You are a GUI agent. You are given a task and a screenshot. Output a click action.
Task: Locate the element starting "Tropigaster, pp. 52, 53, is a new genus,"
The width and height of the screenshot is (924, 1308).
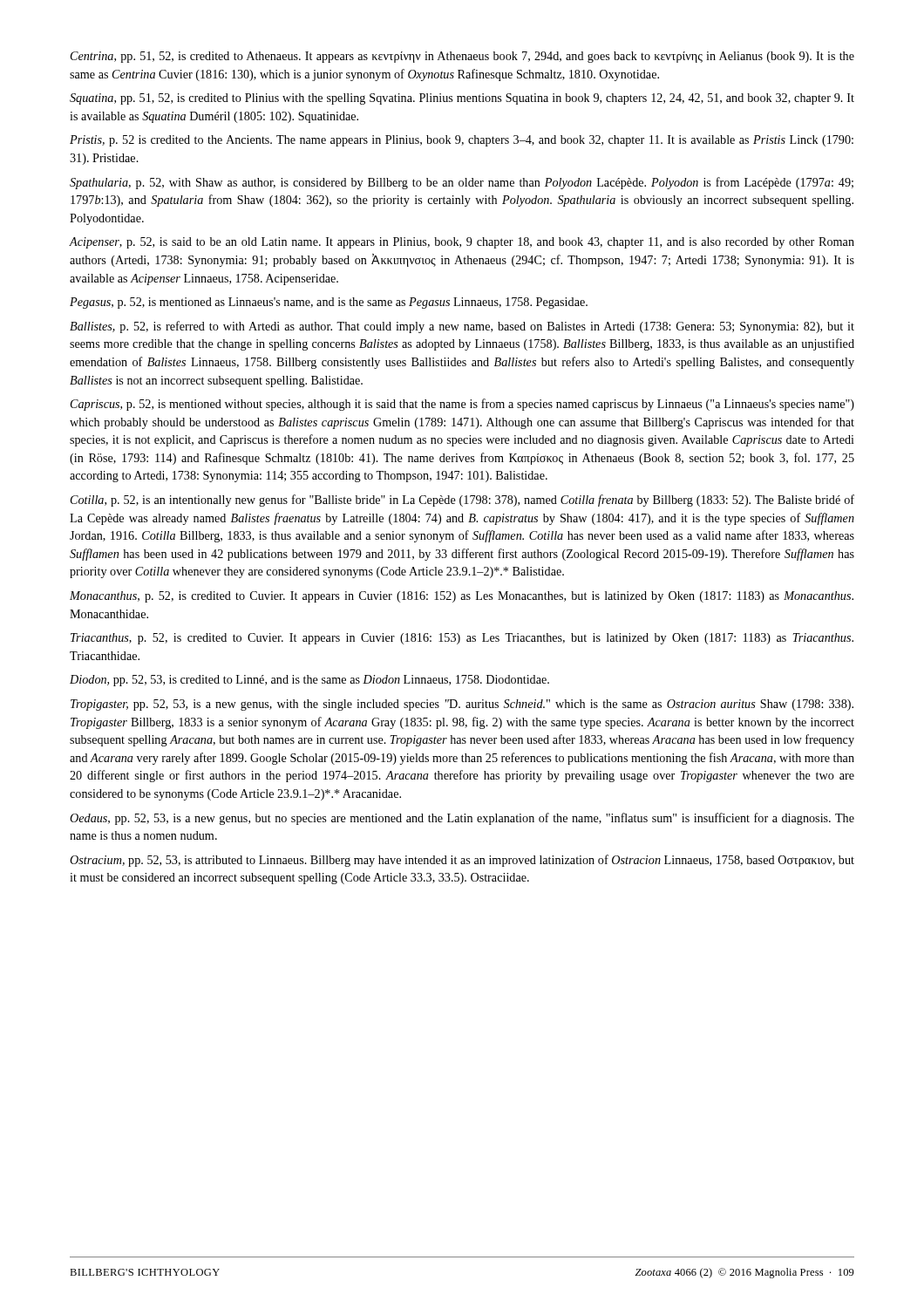click(462, 749)
